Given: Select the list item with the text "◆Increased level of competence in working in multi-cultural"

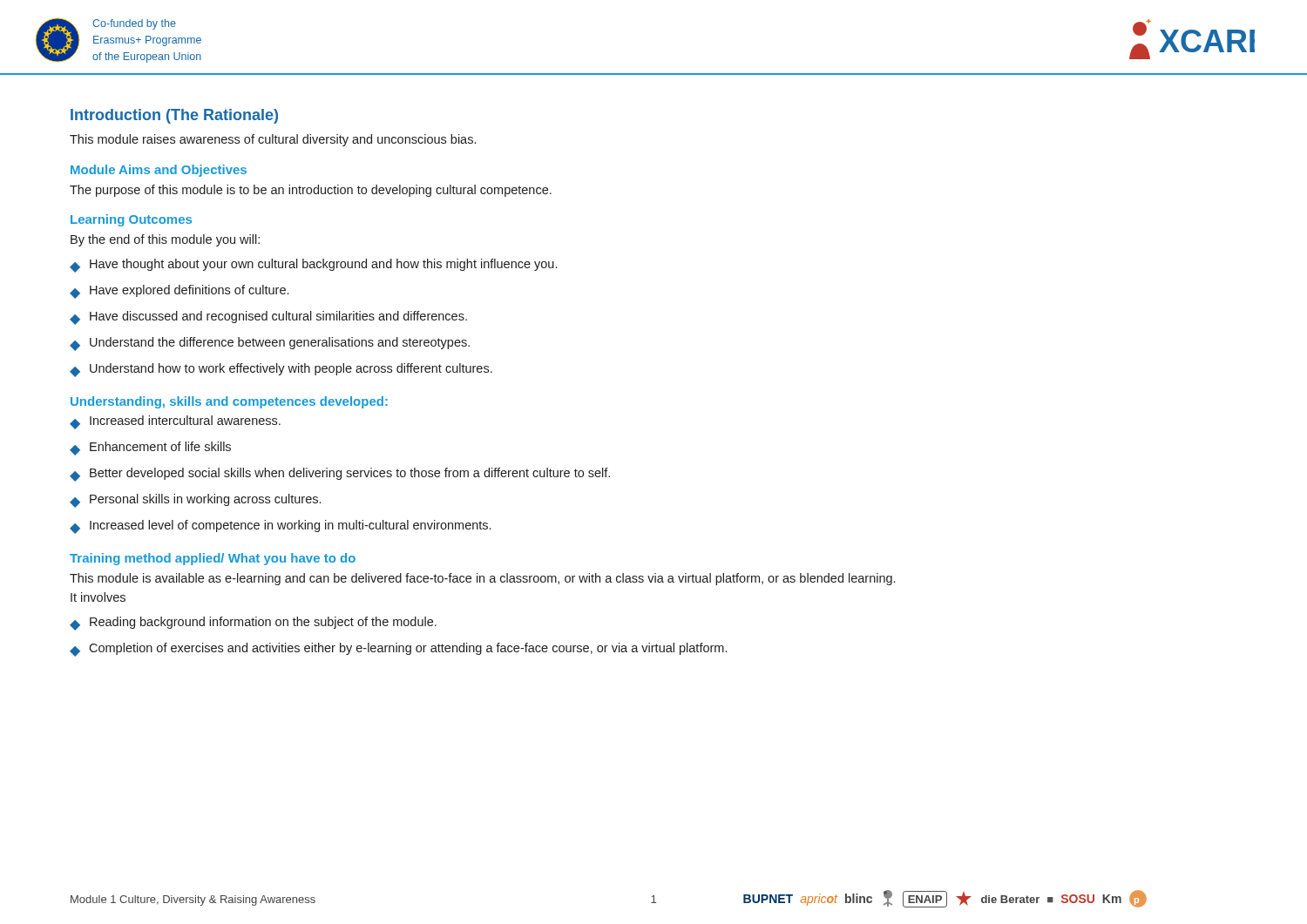Looking at the screenshot, I should point(281,527).
